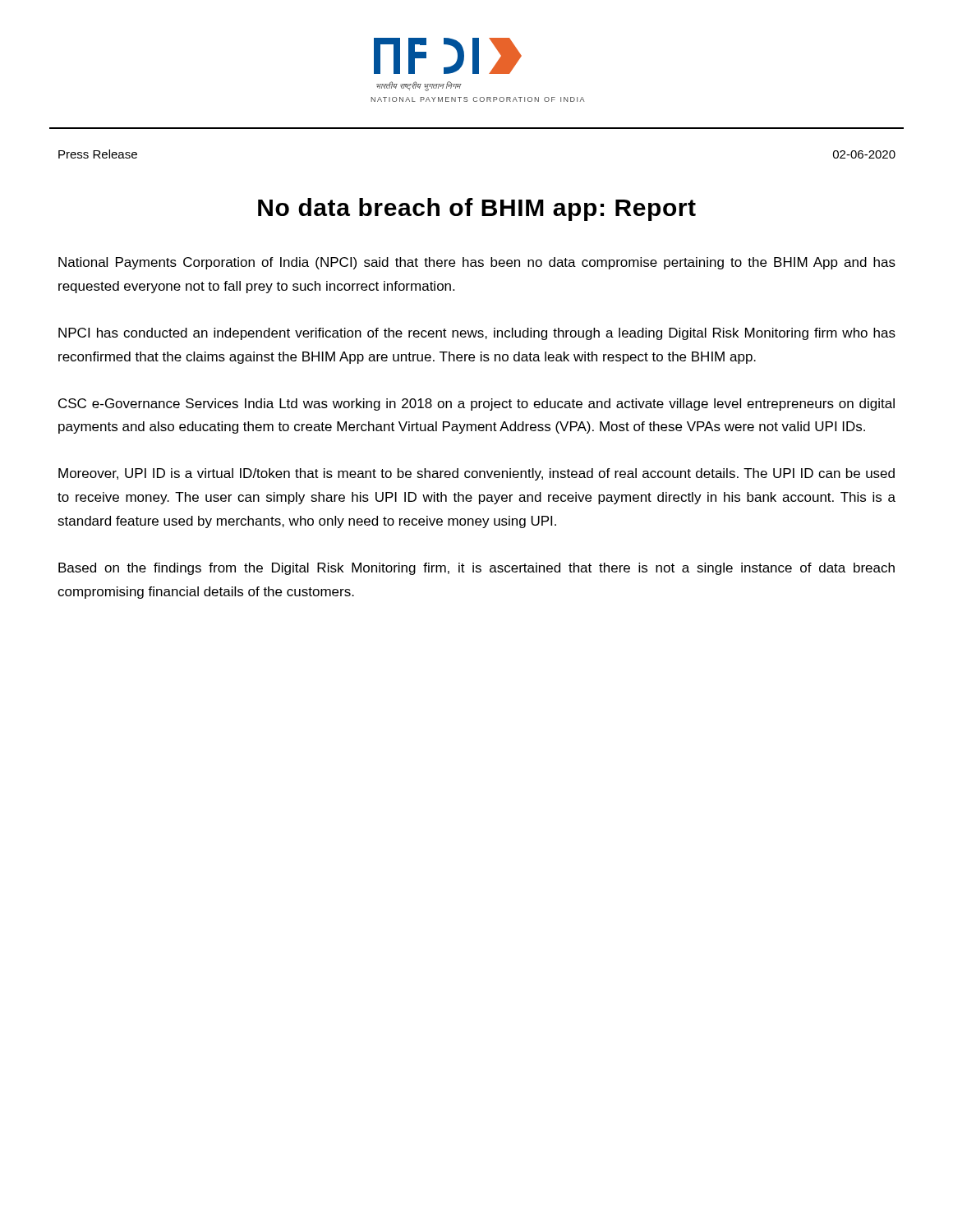Find the text block starting "Moreover, UPI ID is a virtual"
This screenshot has height=1232, width=953.
[x=476, y=497]
